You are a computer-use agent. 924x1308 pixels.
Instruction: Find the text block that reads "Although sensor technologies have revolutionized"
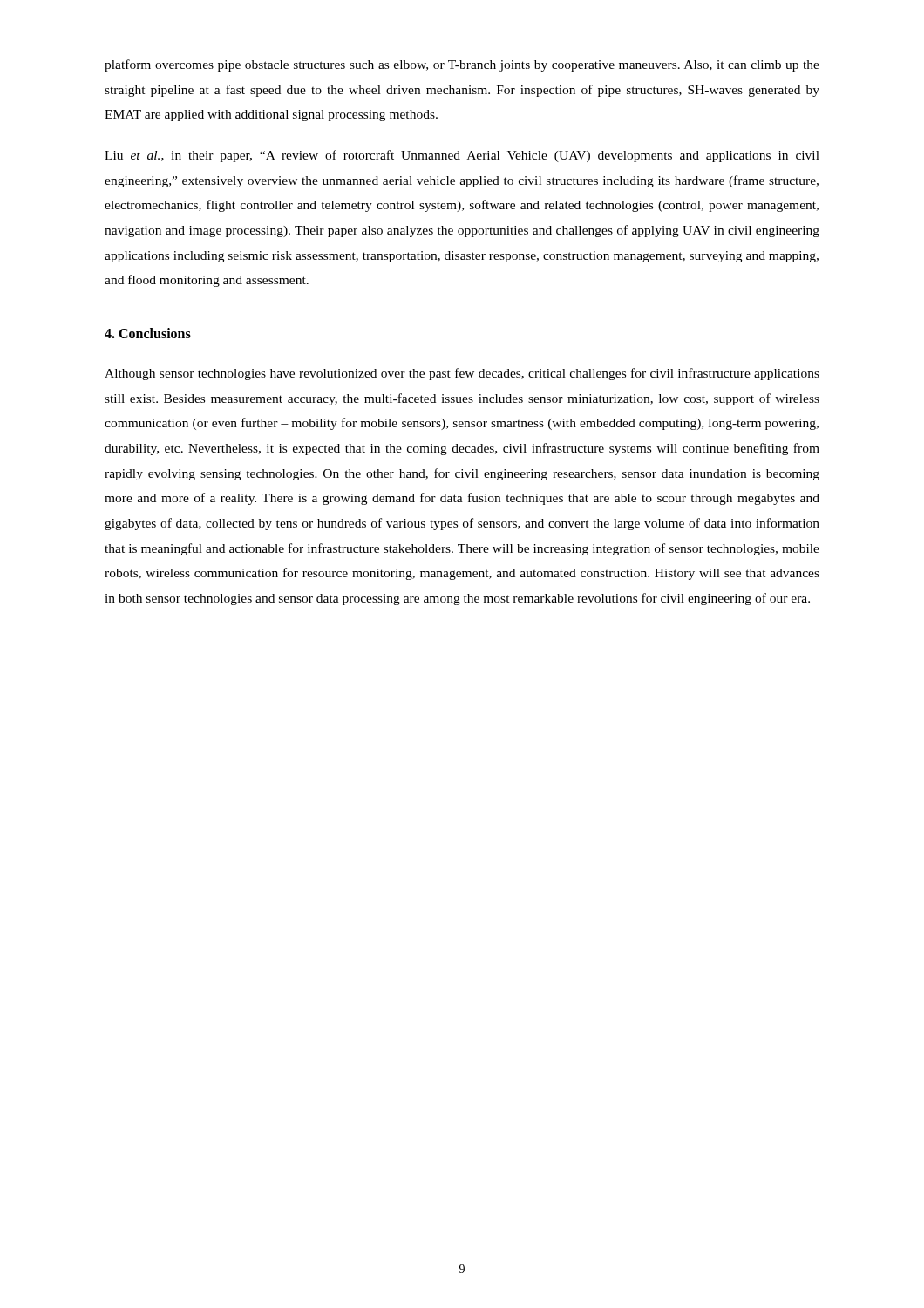tap(462, 486)
